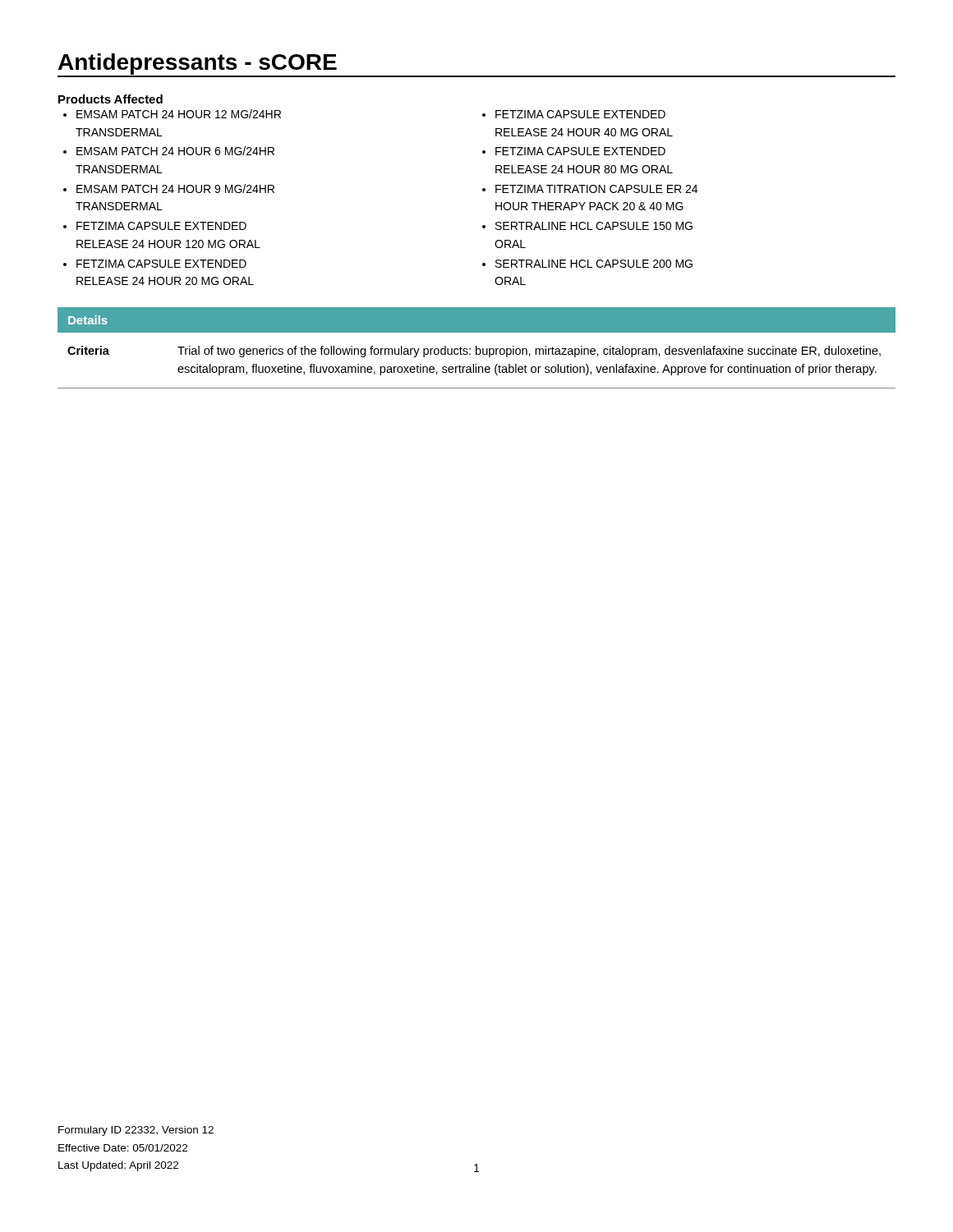Image resolution: width=953 pixels, height=1232 pixels.
Task: Find "SERTRALINE HCL CAPSULE 150 MGORAL" on this page
Action: tap(594, 235)
